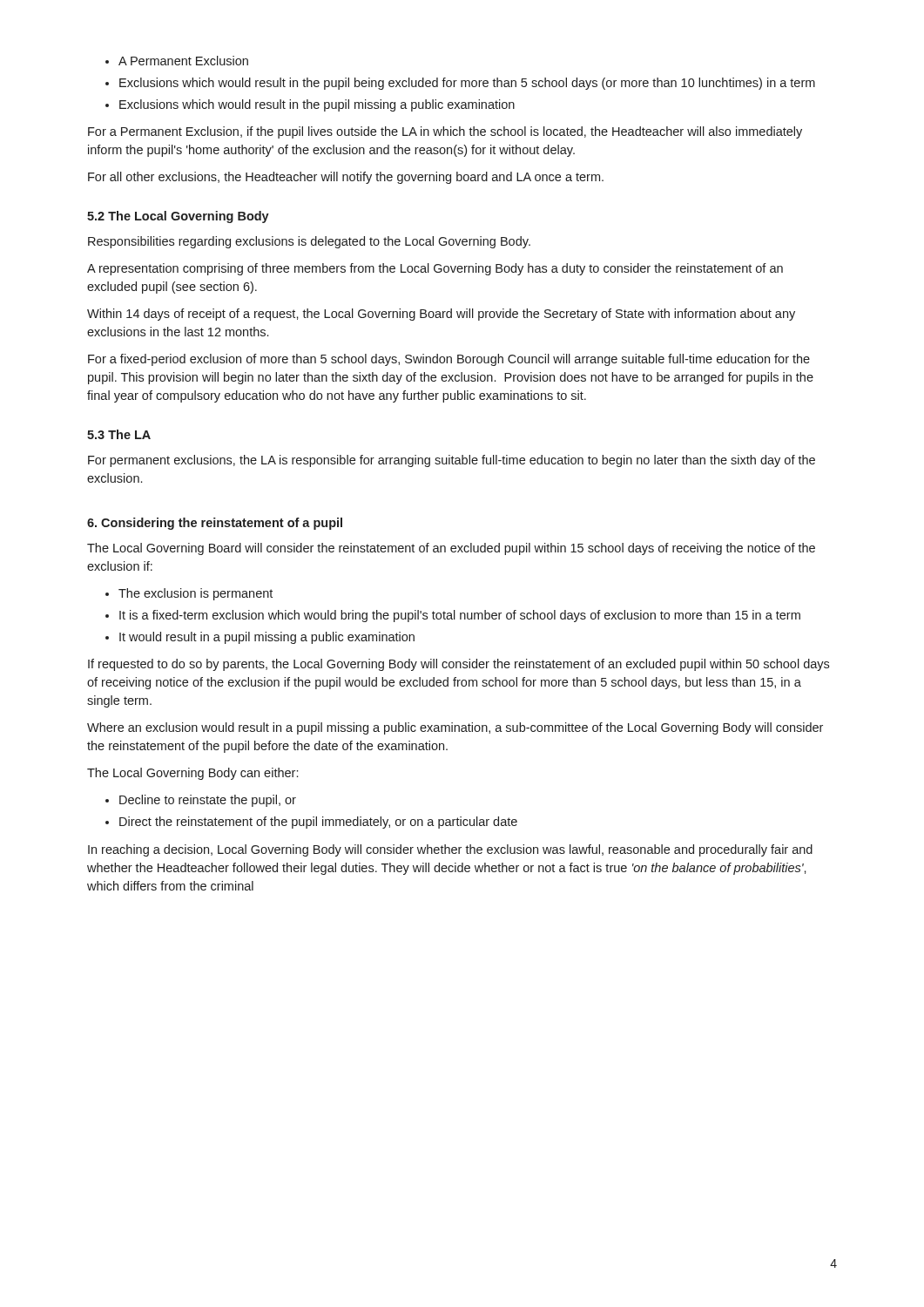This screenshot has height=1307, width=924.
Task: Select the section header that reads "6. Considering the reinstatement"
Action: click(x=215, y=523)
